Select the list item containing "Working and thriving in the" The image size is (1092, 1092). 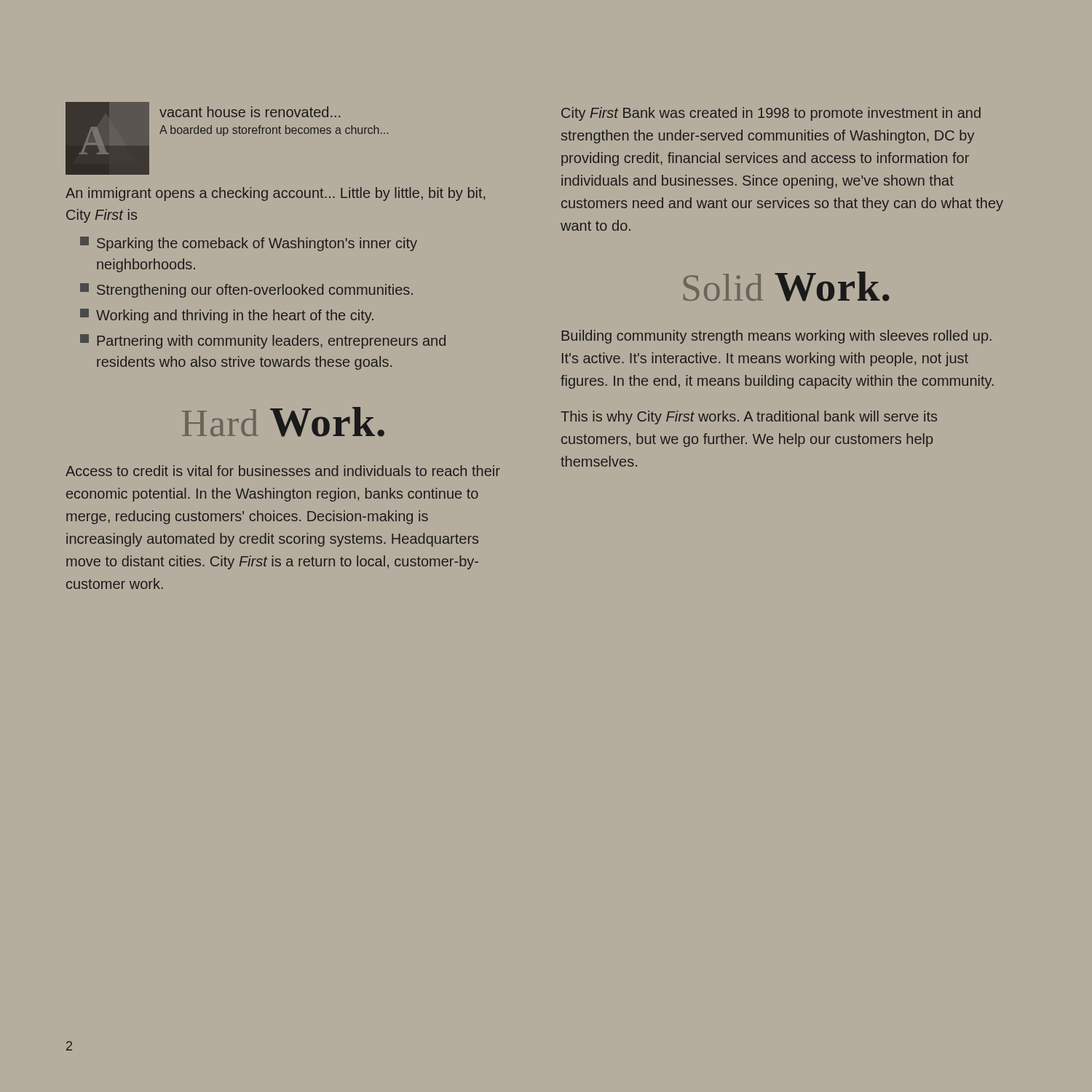click(x=227, y=316)
